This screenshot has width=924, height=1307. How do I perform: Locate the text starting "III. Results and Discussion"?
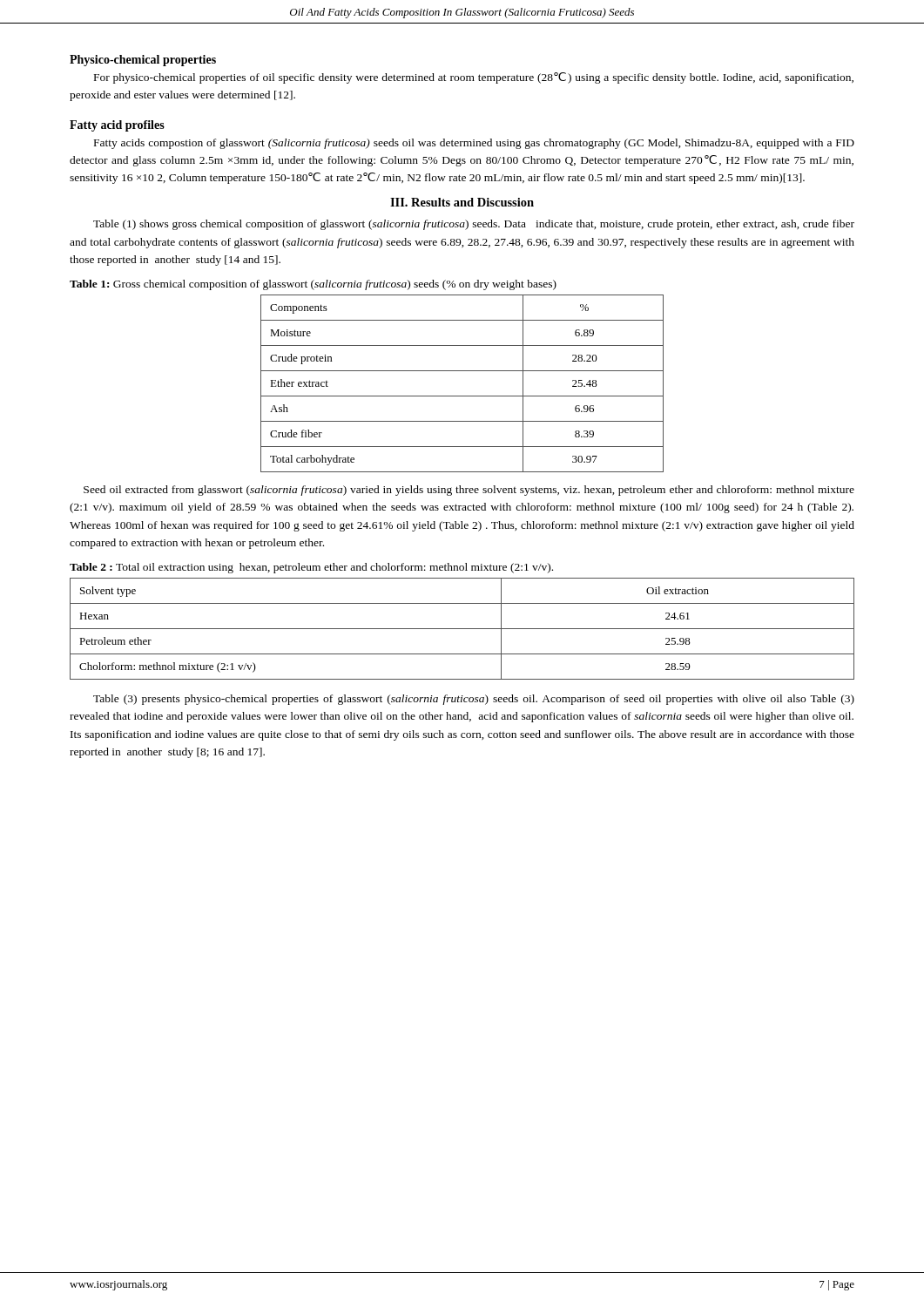click(x=462, y=202)
